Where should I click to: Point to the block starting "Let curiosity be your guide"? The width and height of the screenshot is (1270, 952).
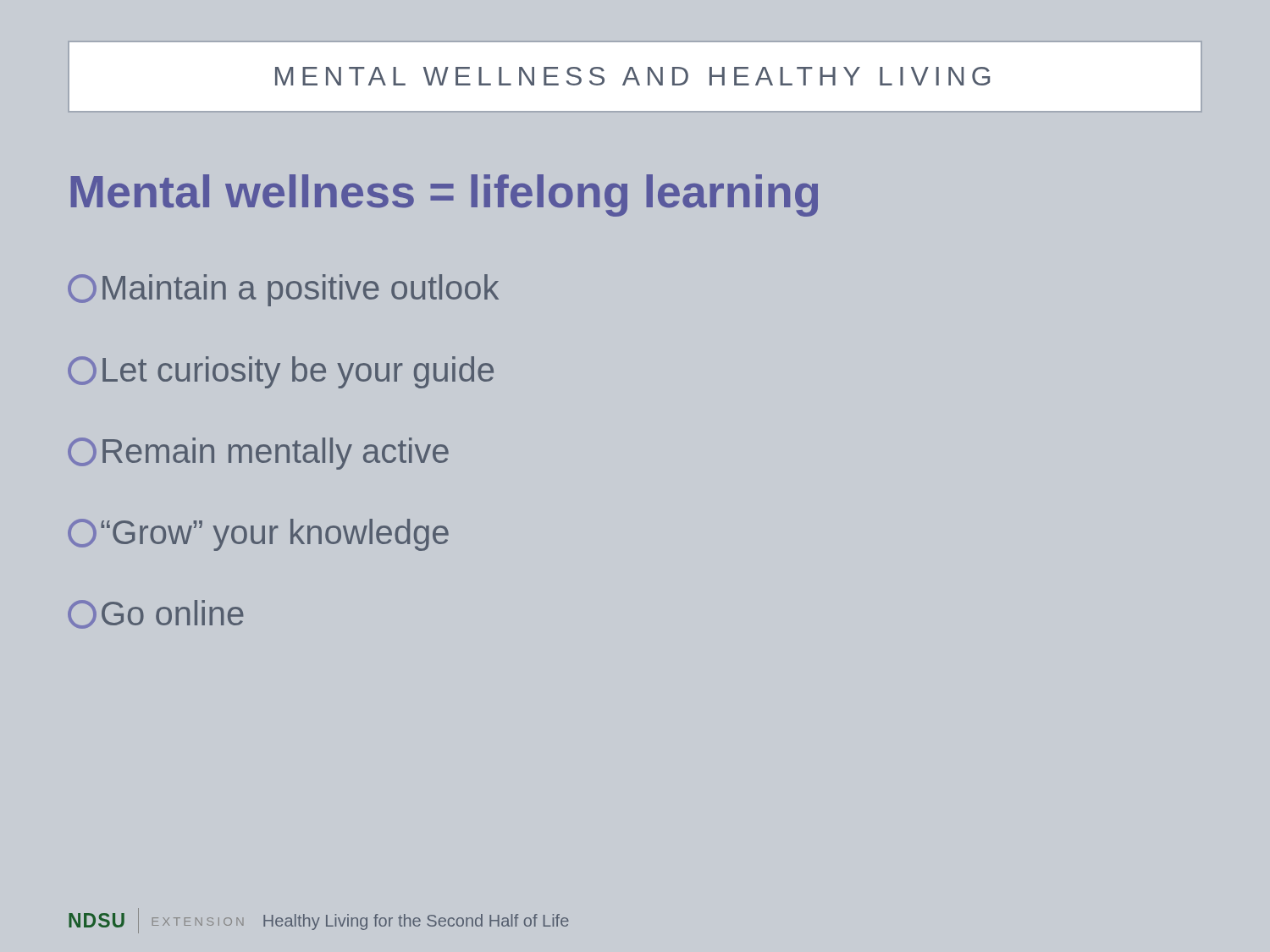[281, 370]
